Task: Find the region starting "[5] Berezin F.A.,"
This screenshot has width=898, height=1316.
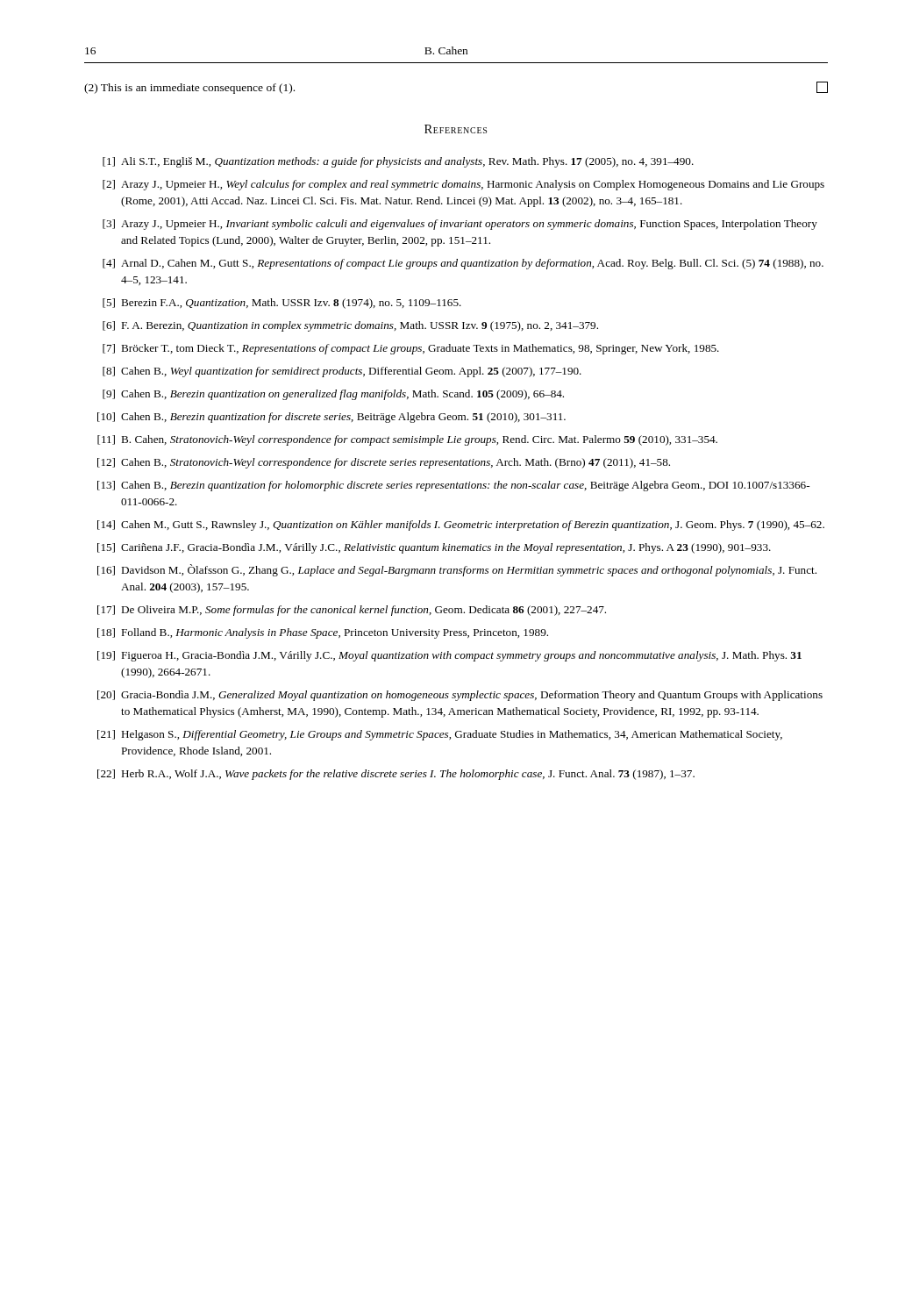Action: pos(456,302)
